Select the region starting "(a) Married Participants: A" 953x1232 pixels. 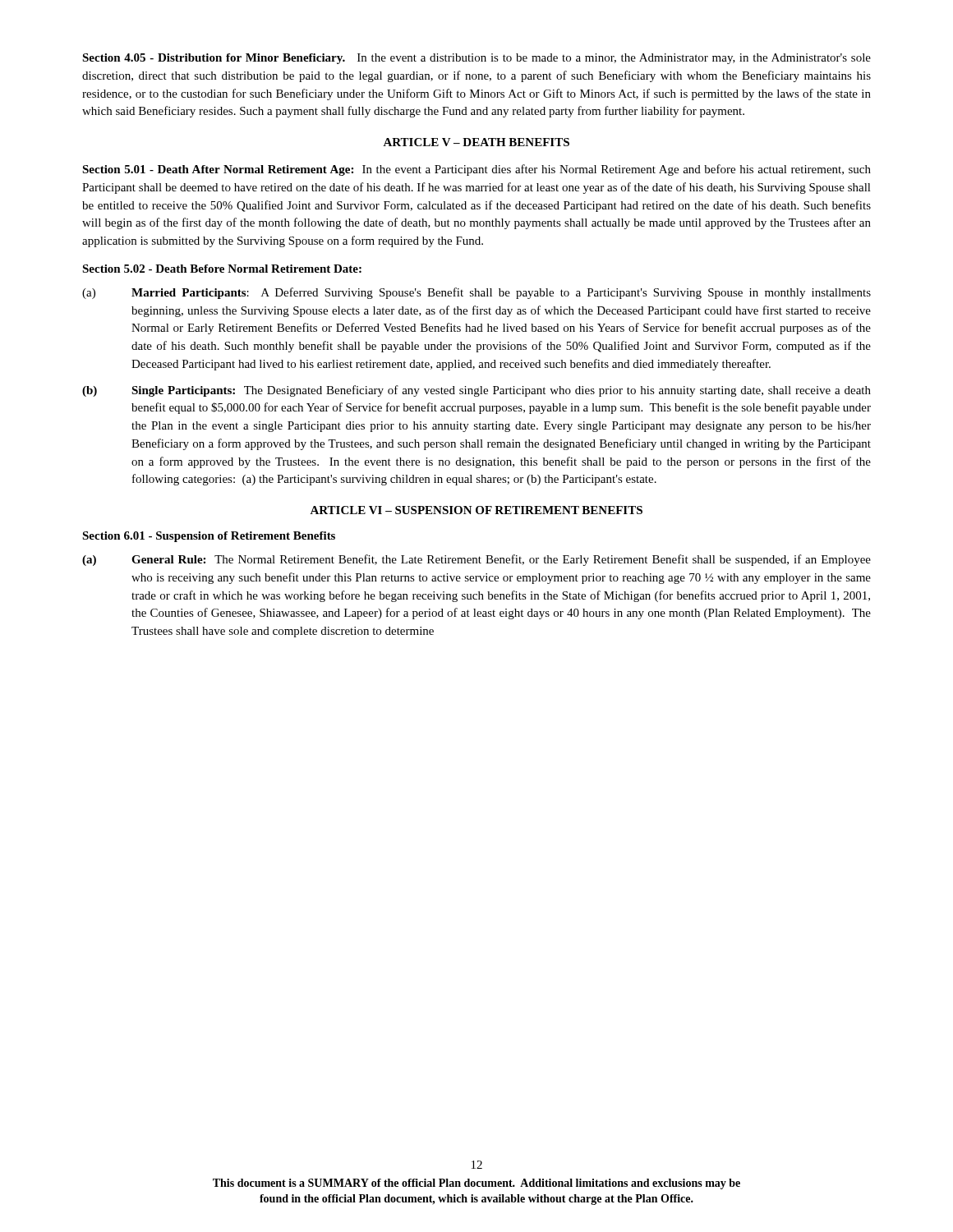click(x=476, y=329)
